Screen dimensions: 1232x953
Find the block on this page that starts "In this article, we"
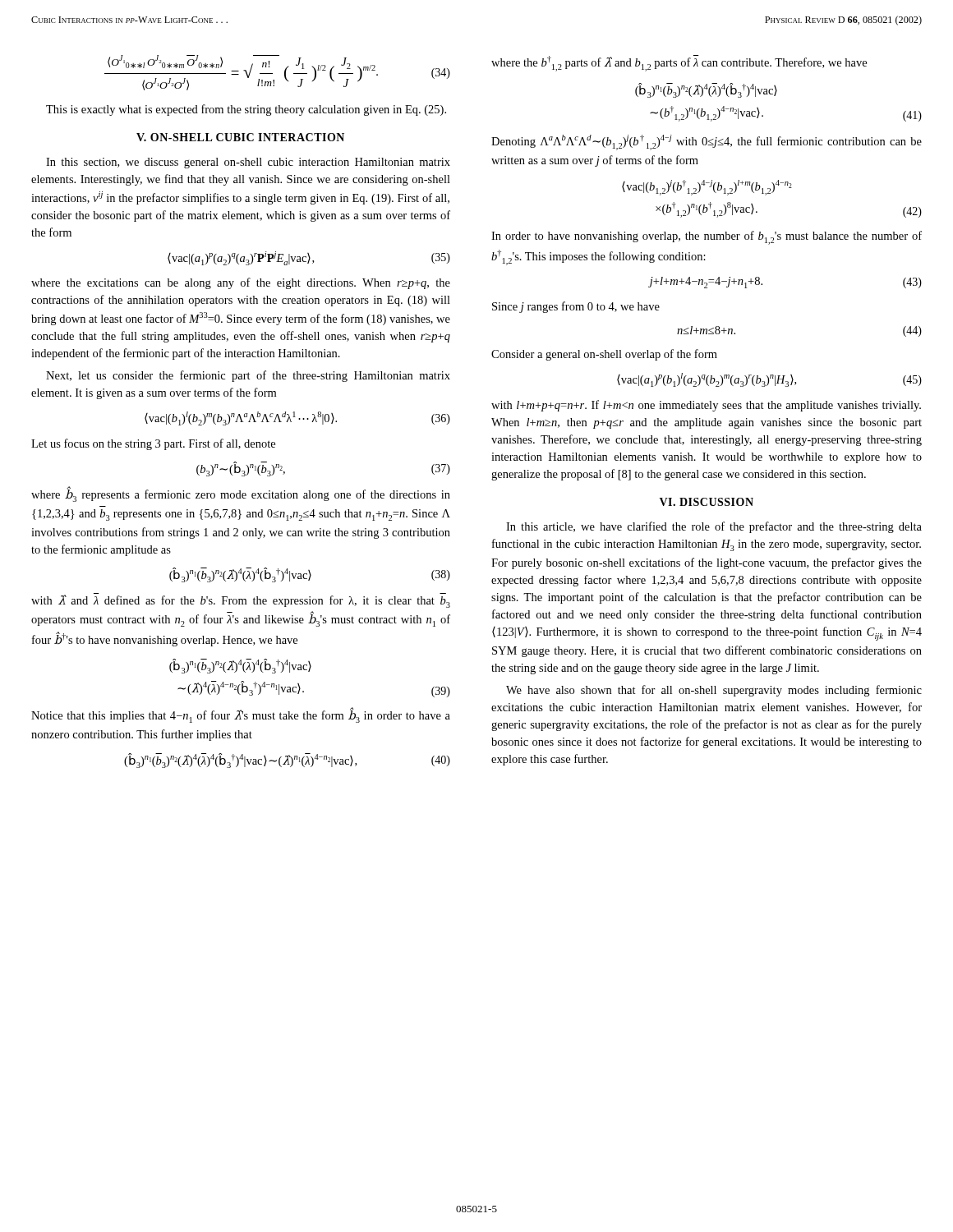707,597
